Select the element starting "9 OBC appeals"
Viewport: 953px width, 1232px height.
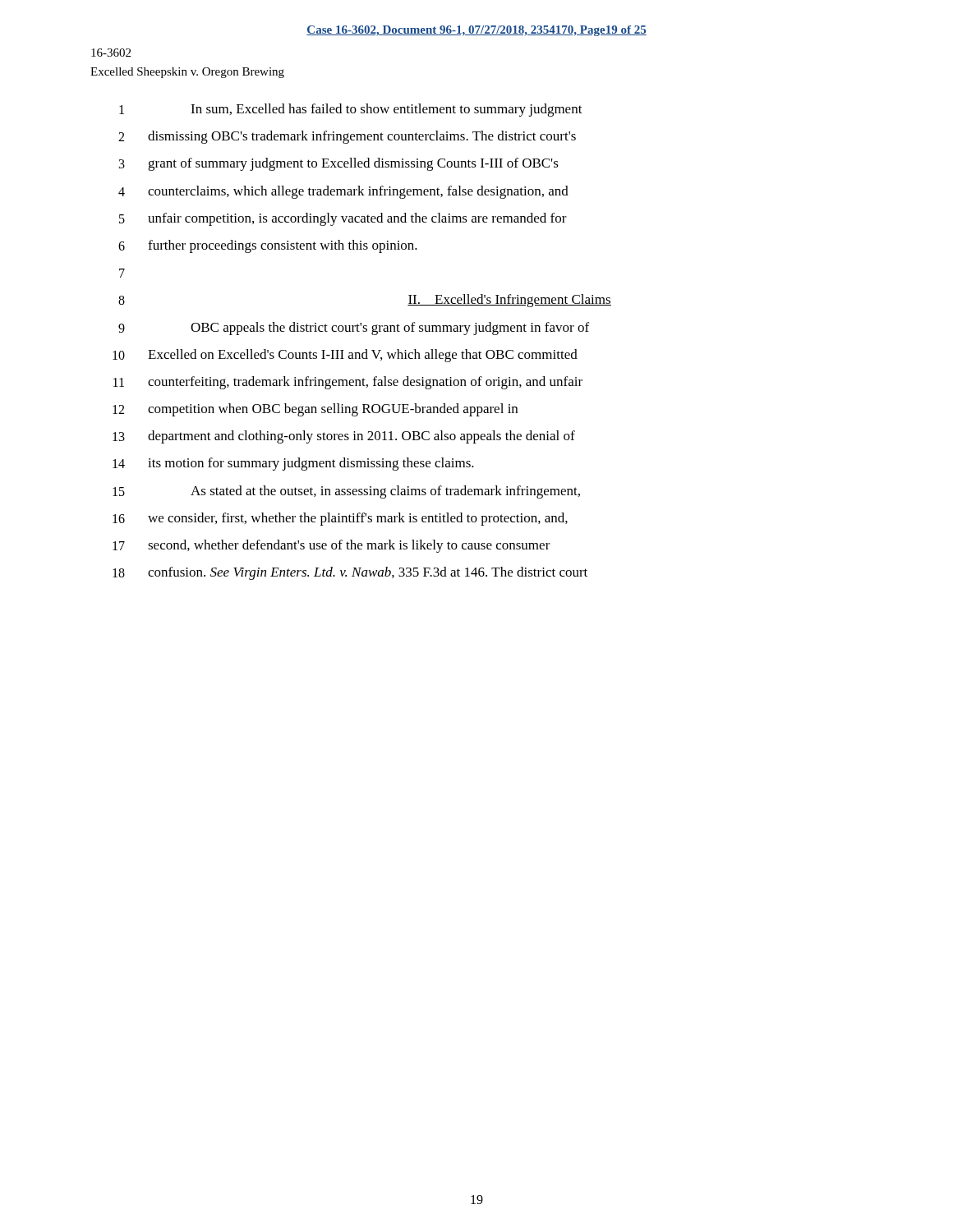pos(481,327)
